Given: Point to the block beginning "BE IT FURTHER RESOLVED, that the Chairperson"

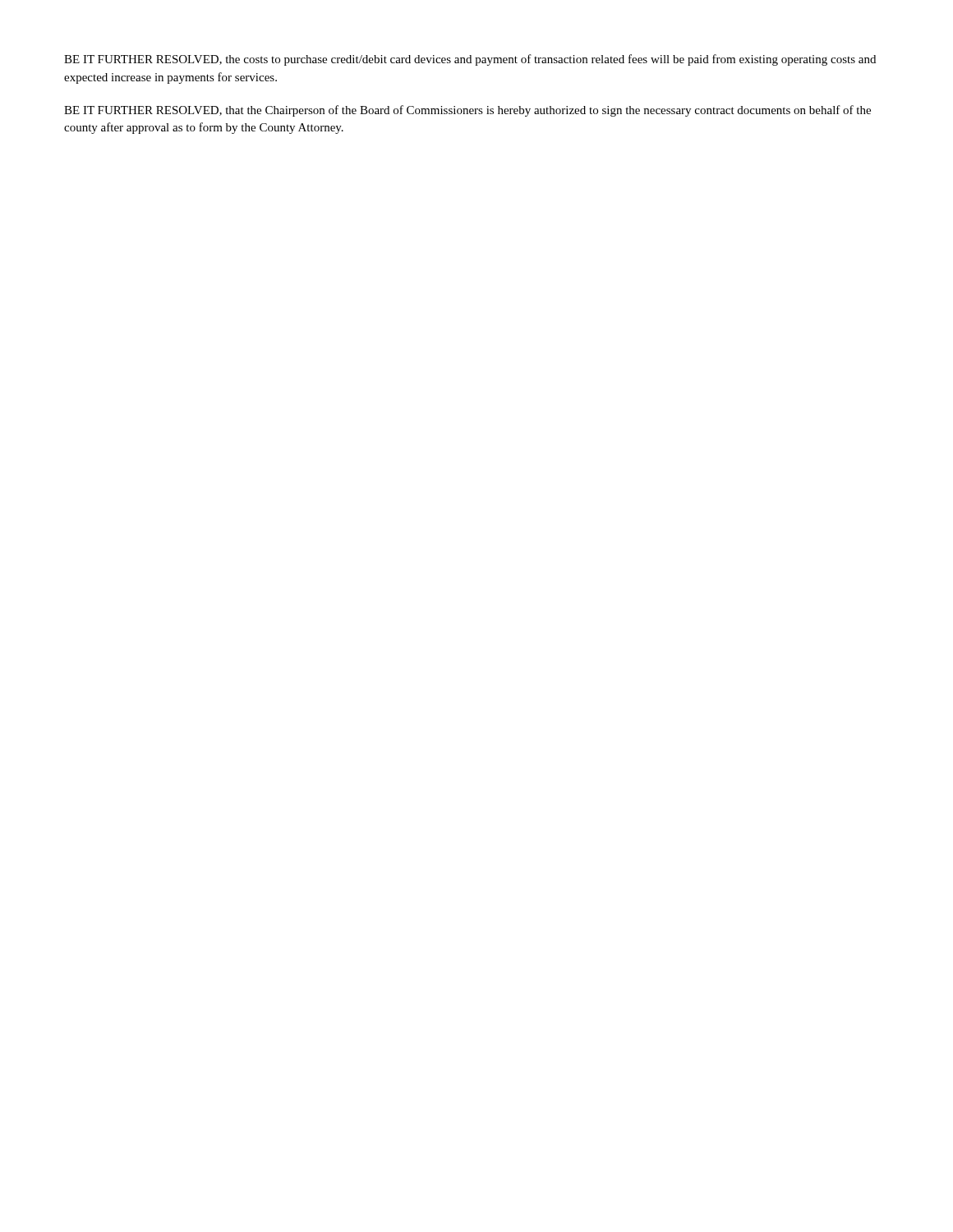Looking at the screenshot, I should tap(468, 119).
